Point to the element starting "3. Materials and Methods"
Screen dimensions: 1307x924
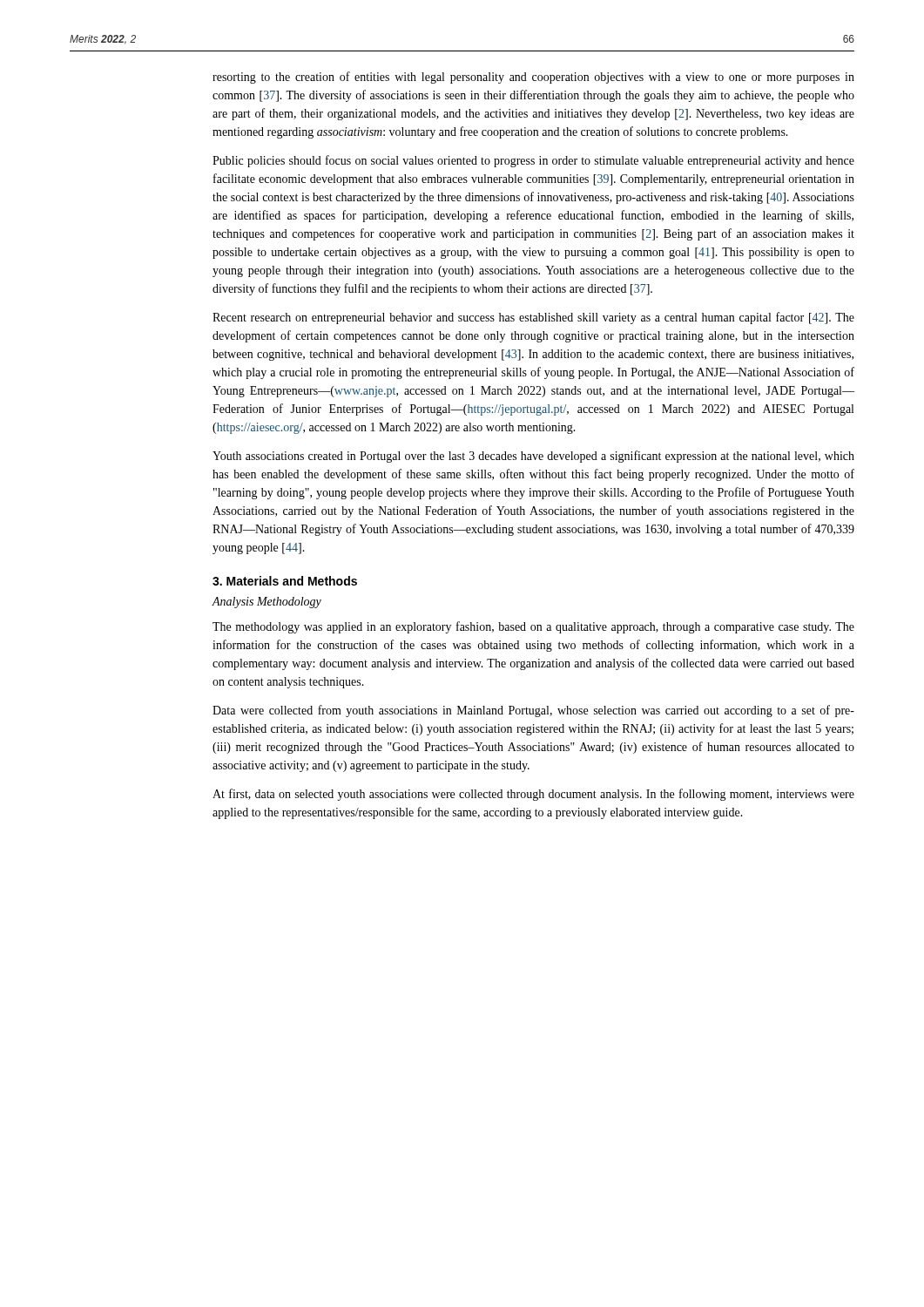click(285, 581)
